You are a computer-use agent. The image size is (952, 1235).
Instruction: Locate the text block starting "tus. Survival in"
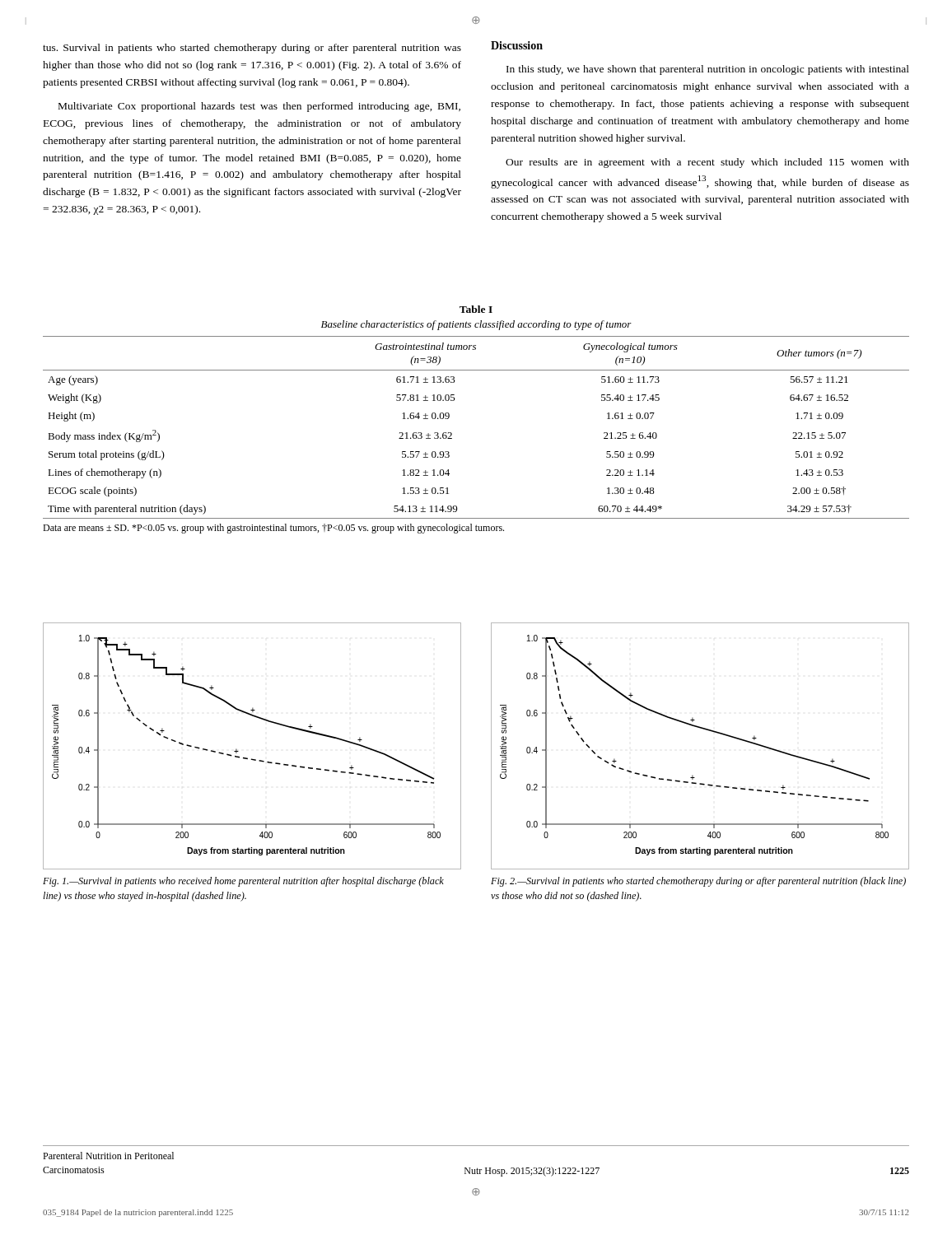[252, 129]
